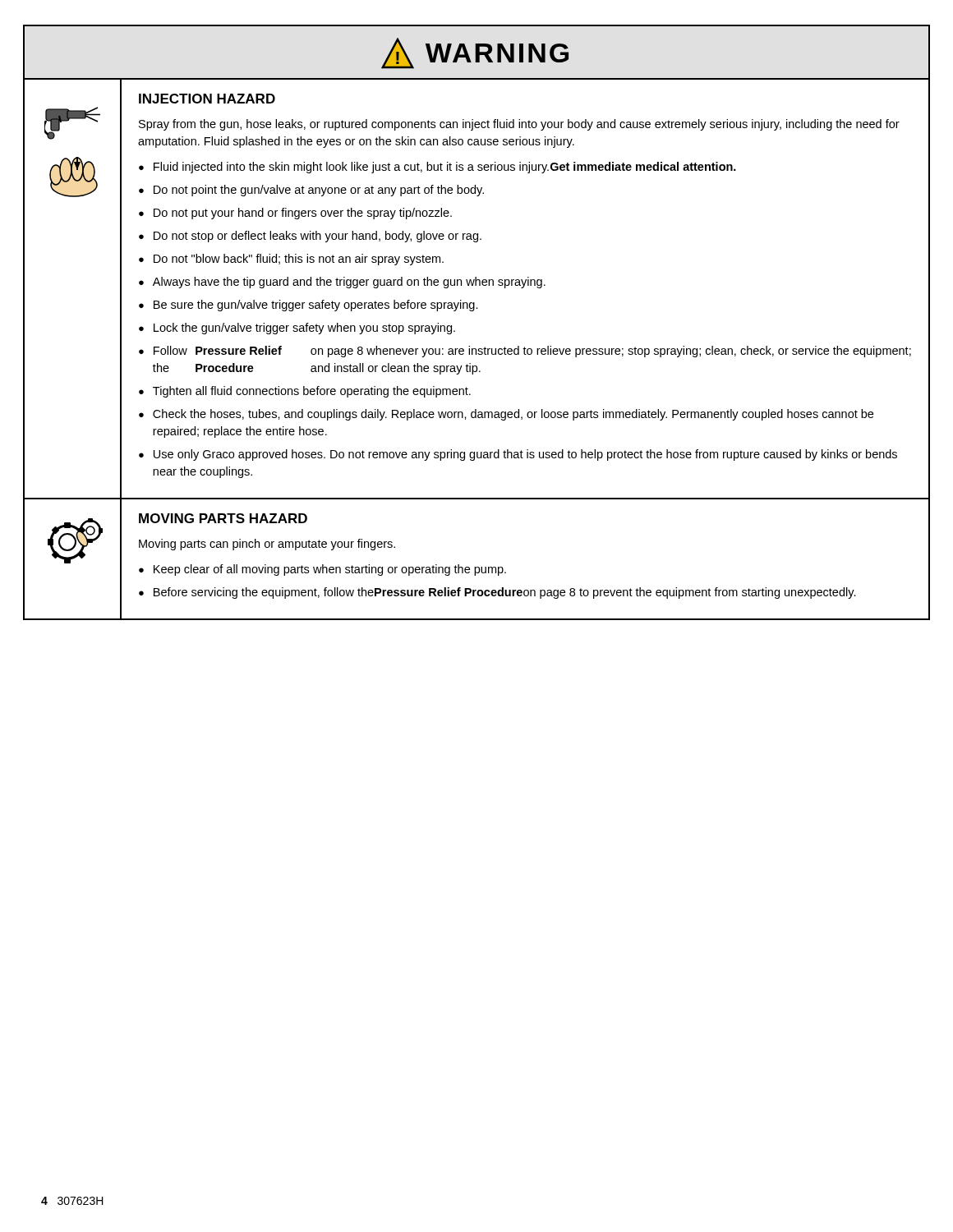The image size is (953, 1232).
Task: Where is the passage that starts "Check the hoses, tubes, and couplings"?
Action: [x=513, y=423]
